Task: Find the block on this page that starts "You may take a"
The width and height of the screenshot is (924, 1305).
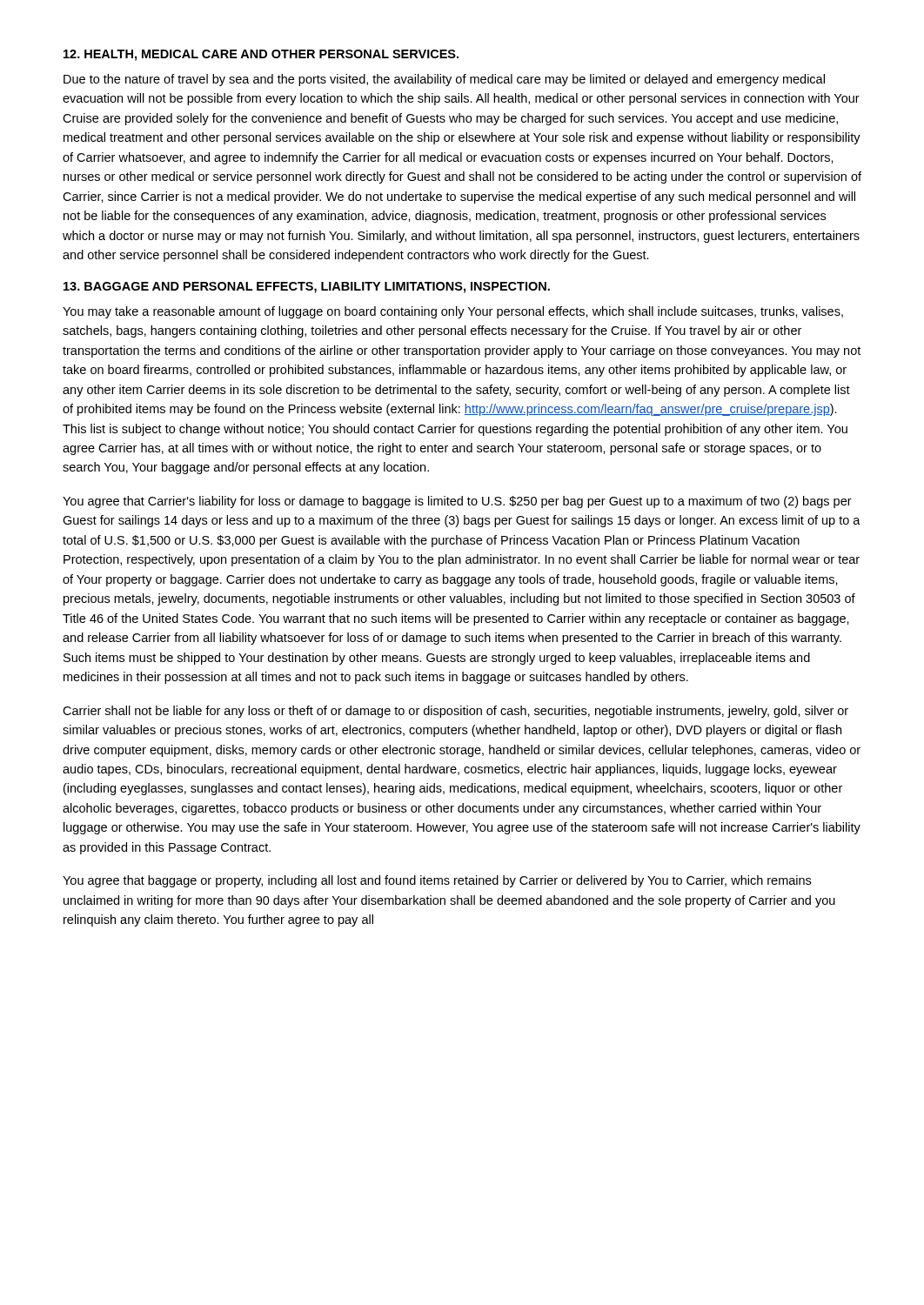Action: (x=462, y=389)
